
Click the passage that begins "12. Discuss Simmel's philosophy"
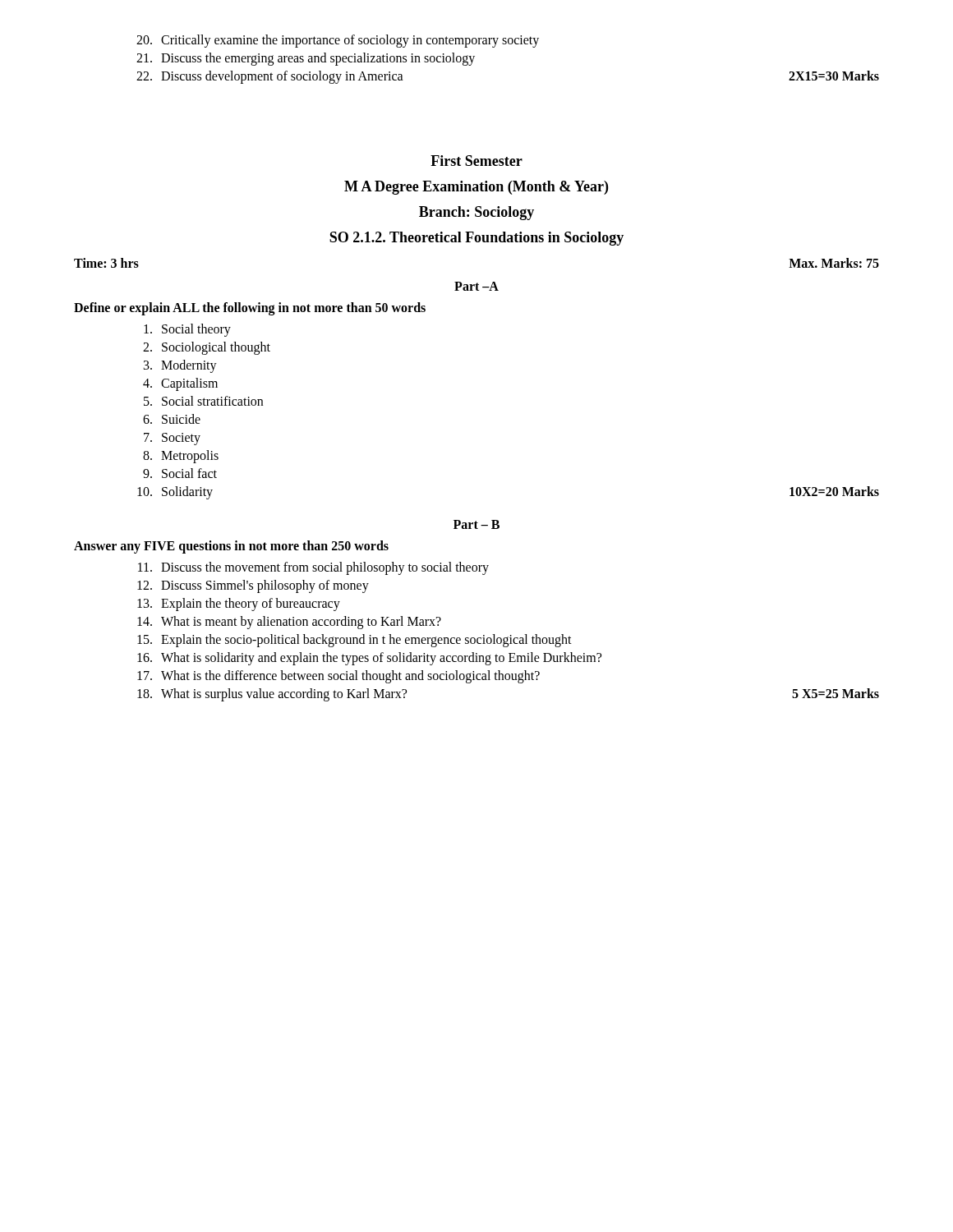tap(246, 586)
